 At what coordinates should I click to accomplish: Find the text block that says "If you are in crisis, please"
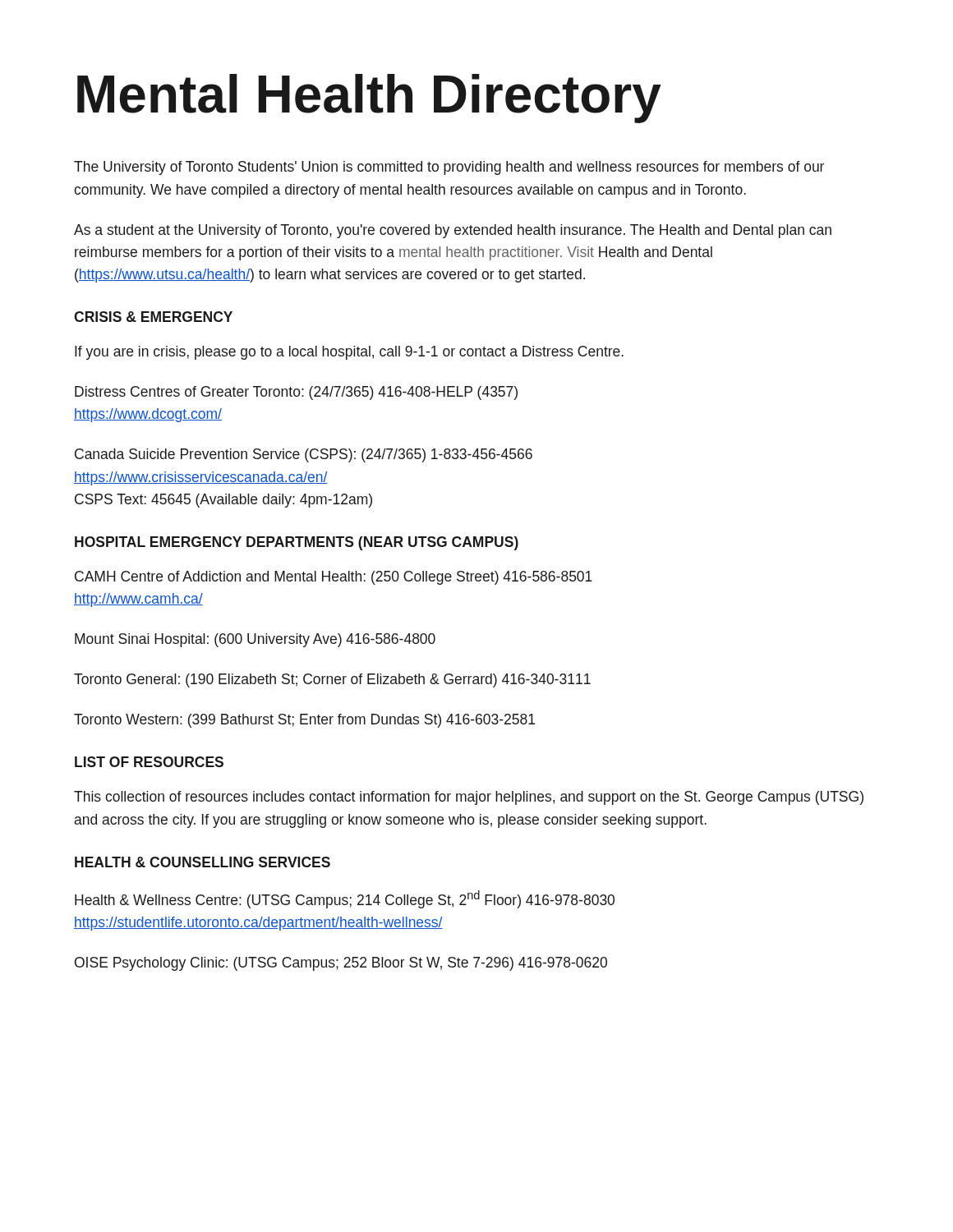coord(349,352)
